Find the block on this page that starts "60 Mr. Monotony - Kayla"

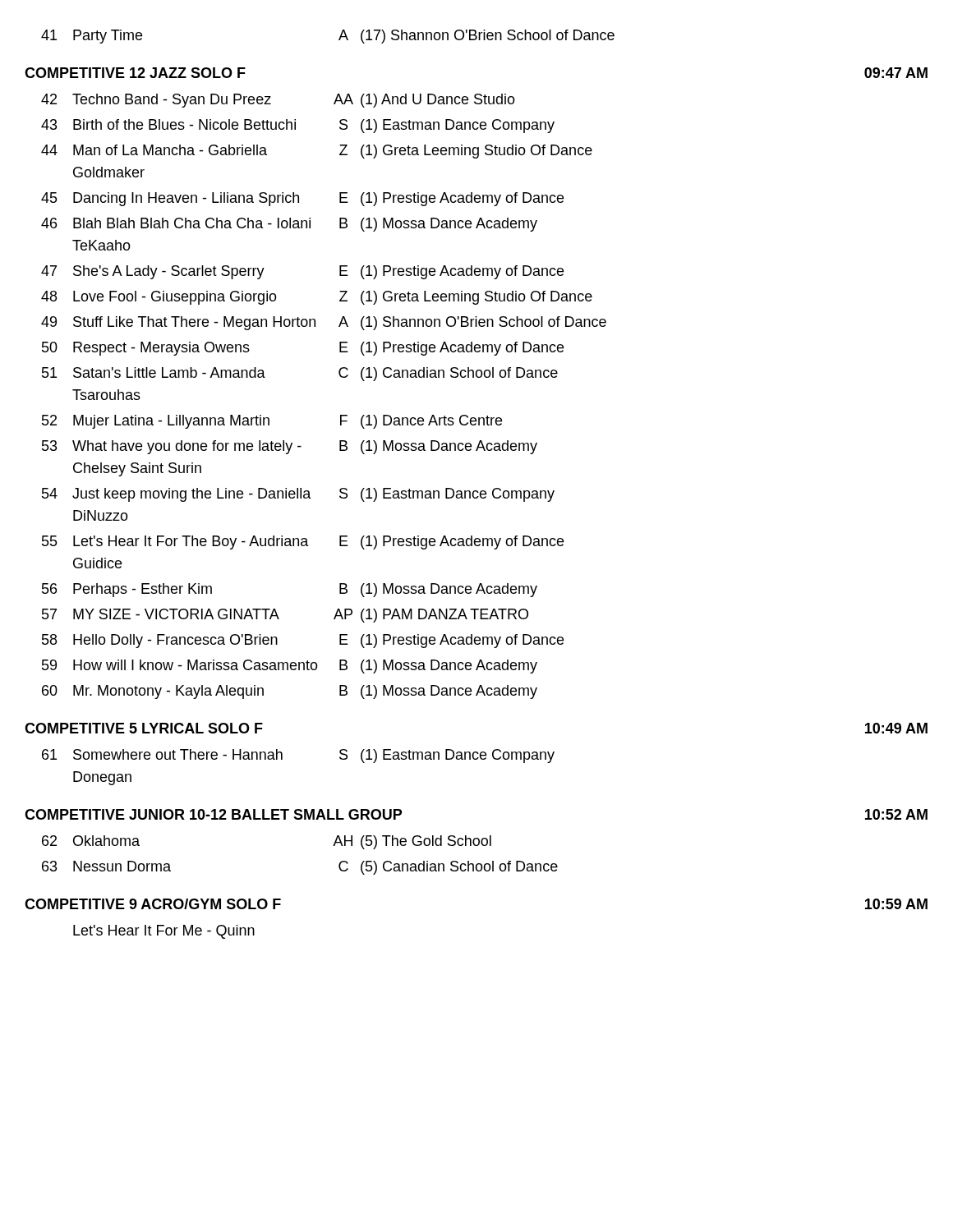point(476,691)
